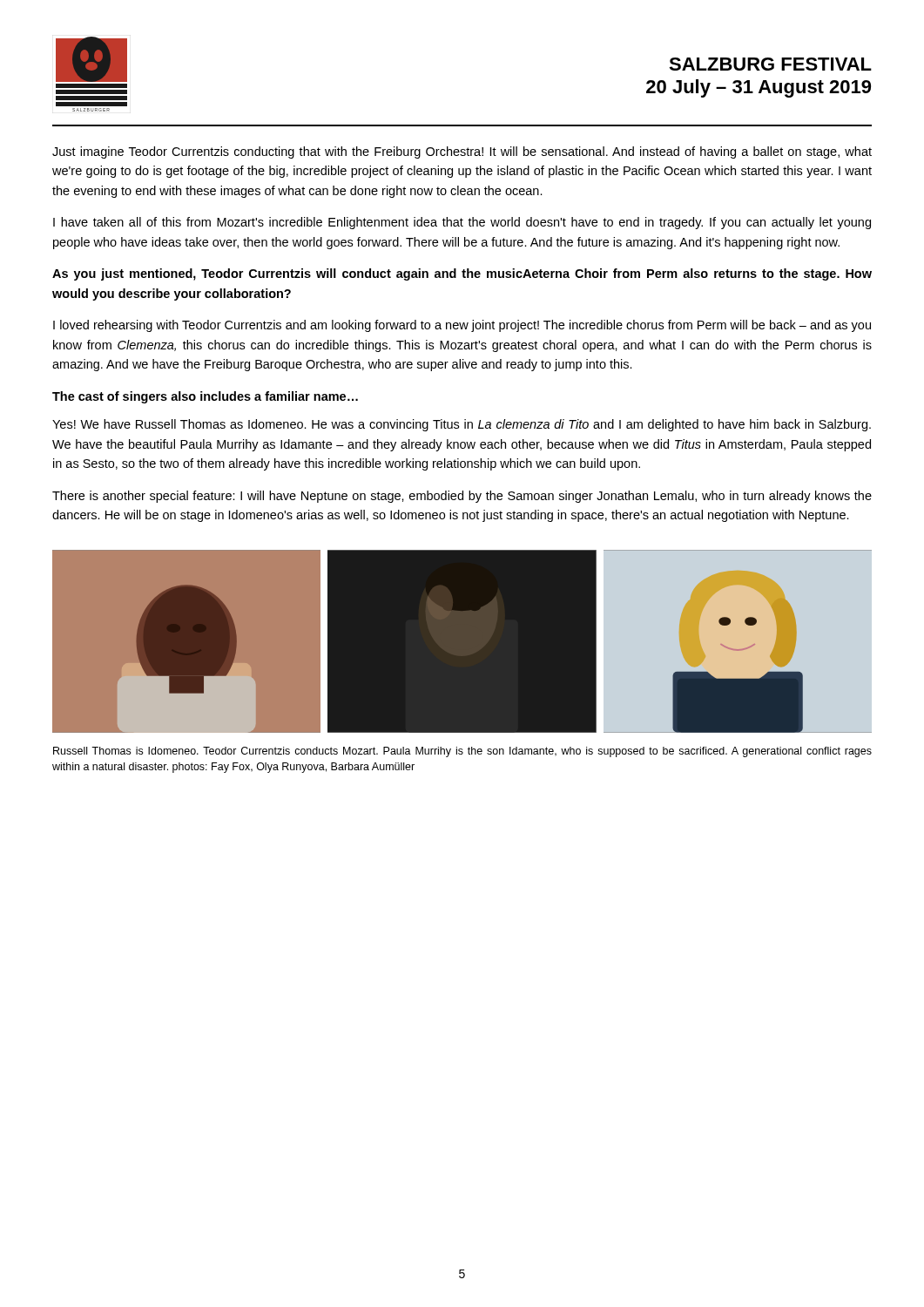Click on the text block containing "Just imagine Teodor"

(x=462, y=171)
